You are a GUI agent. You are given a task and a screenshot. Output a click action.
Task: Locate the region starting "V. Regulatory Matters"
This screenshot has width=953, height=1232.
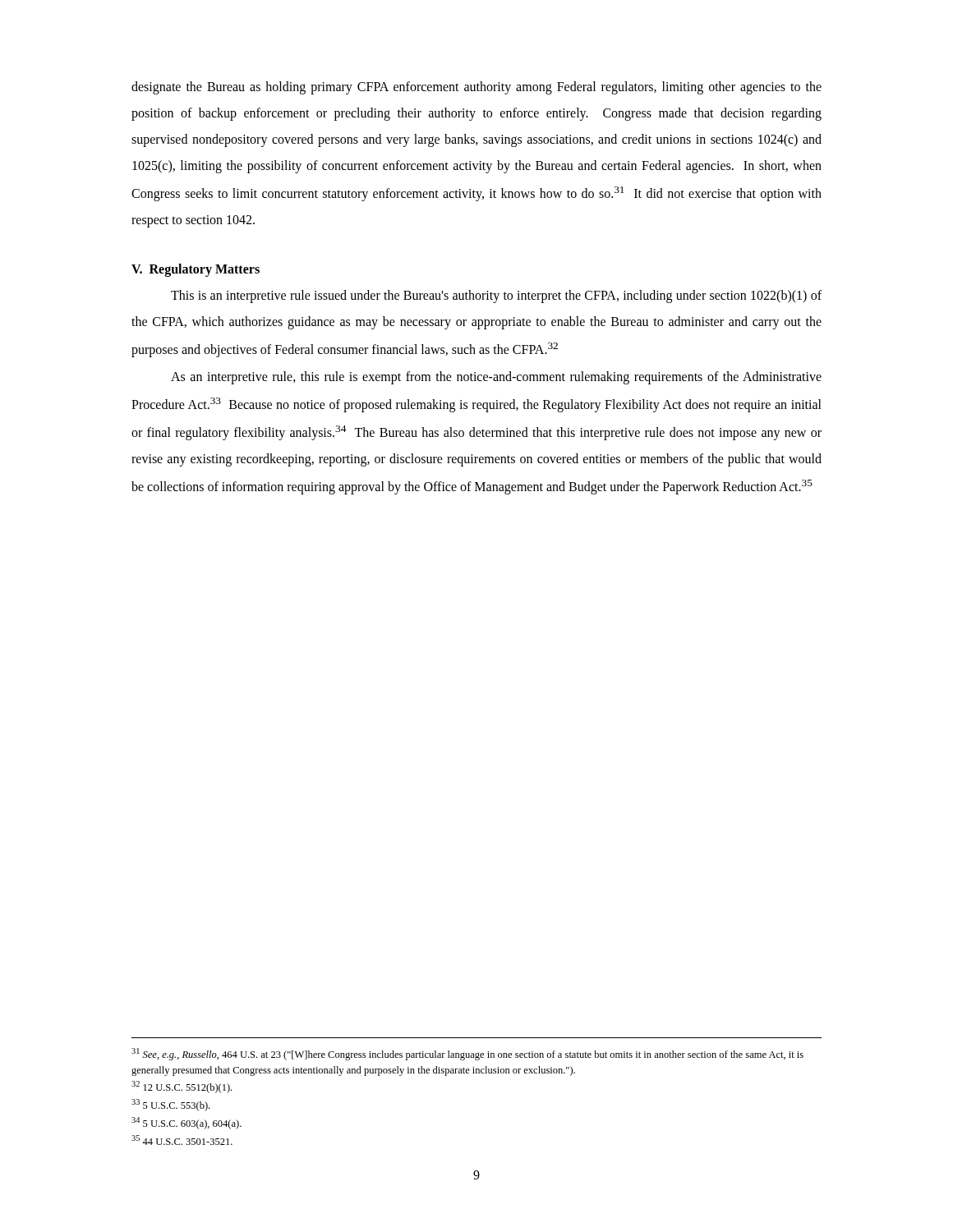(x=196, y=269)
